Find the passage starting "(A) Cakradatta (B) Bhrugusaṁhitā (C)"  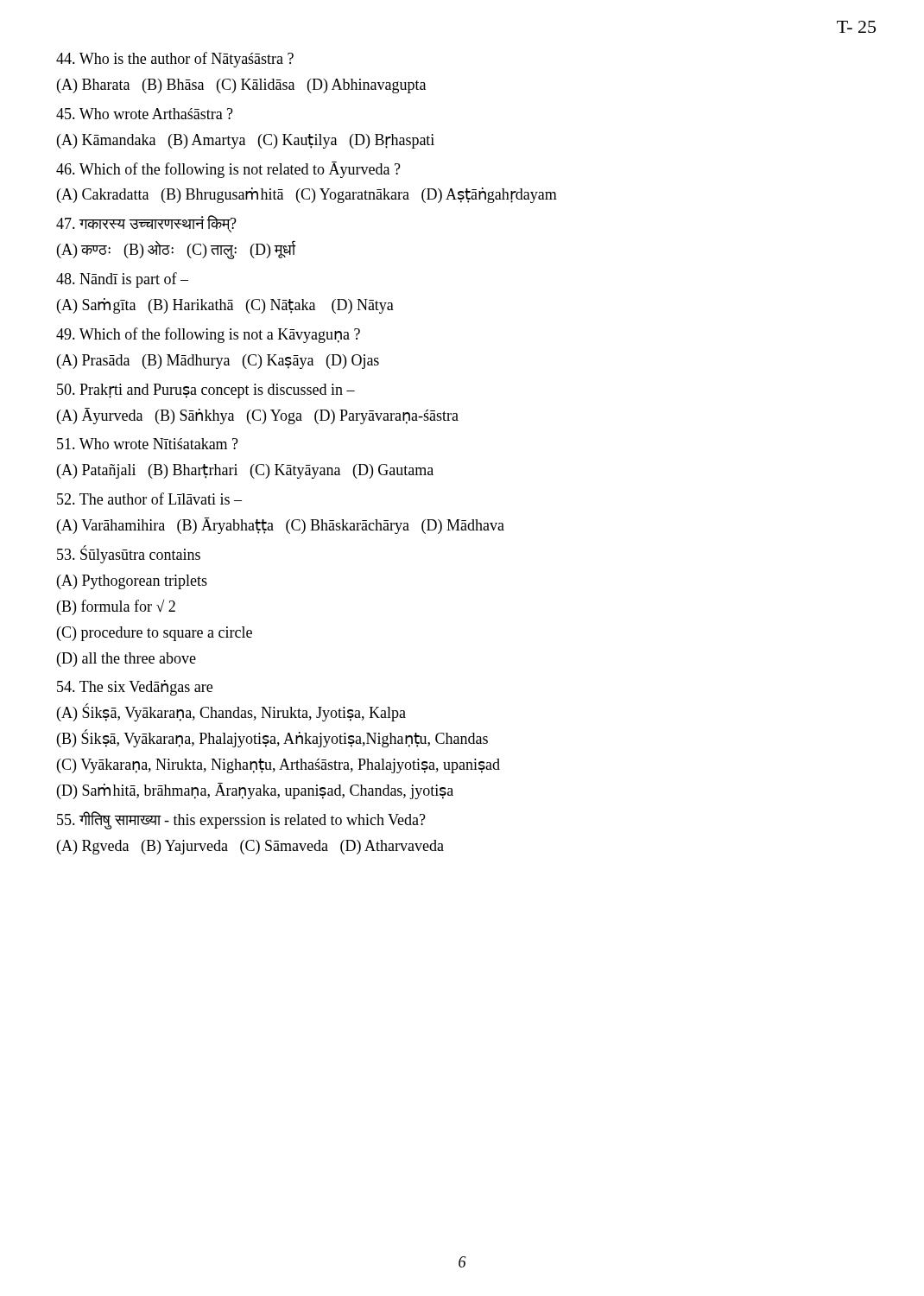click(306, 195)
